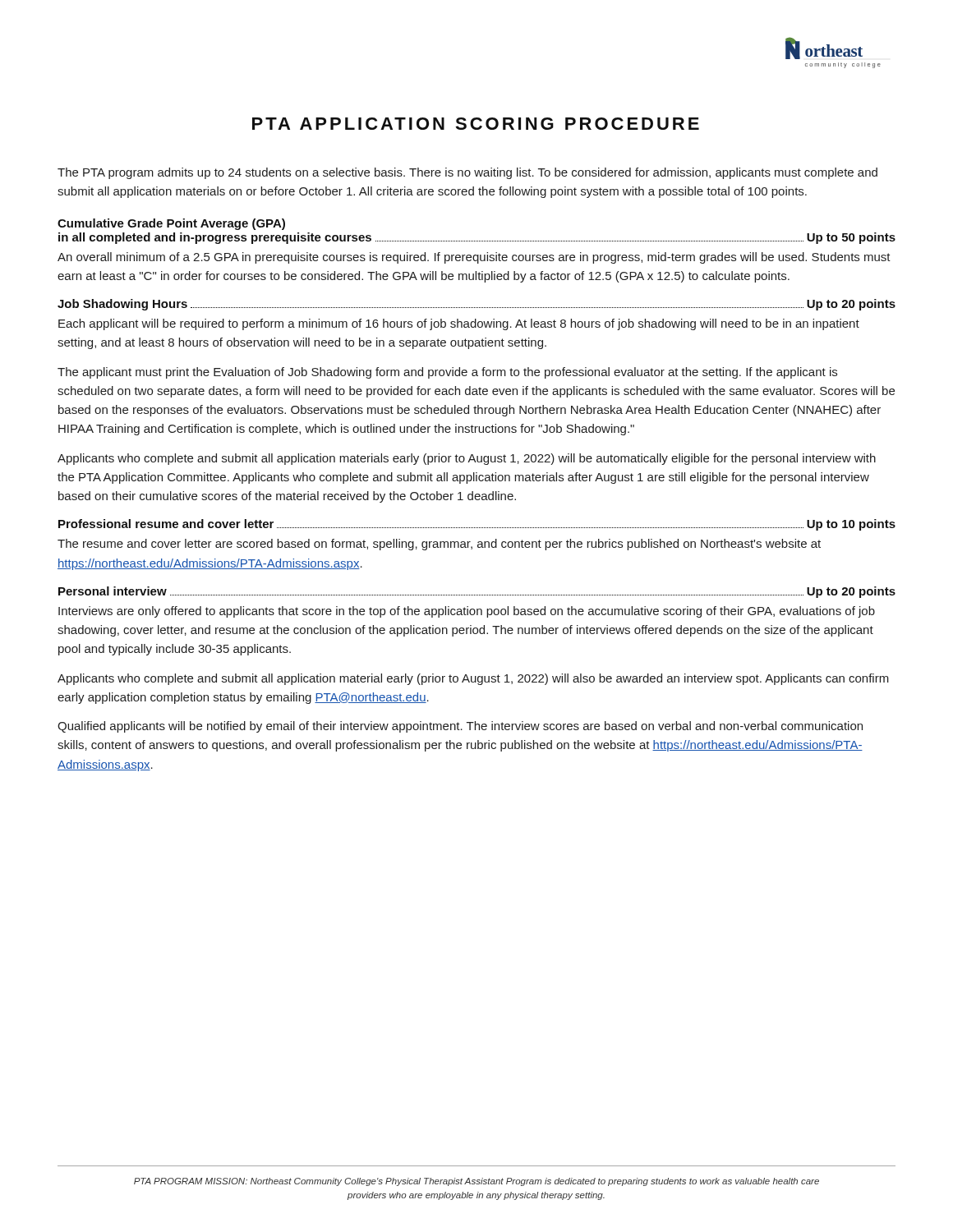Locate the region starting "The resume and"
This screenshot has width=953, height=1232.
click(x=439, y=553)
